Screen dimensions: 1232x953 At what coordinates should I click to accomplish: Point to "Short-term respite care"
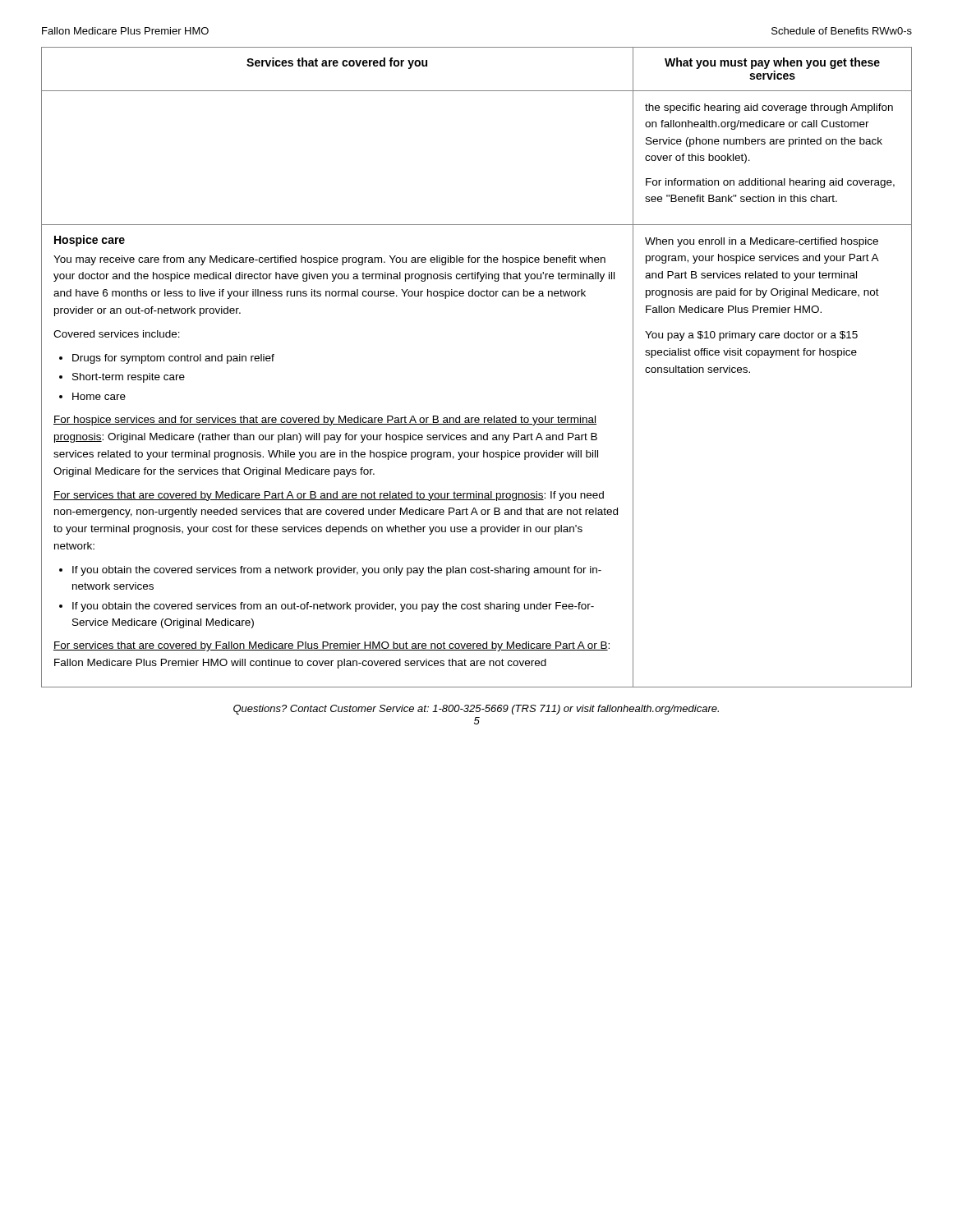[128, 377]
